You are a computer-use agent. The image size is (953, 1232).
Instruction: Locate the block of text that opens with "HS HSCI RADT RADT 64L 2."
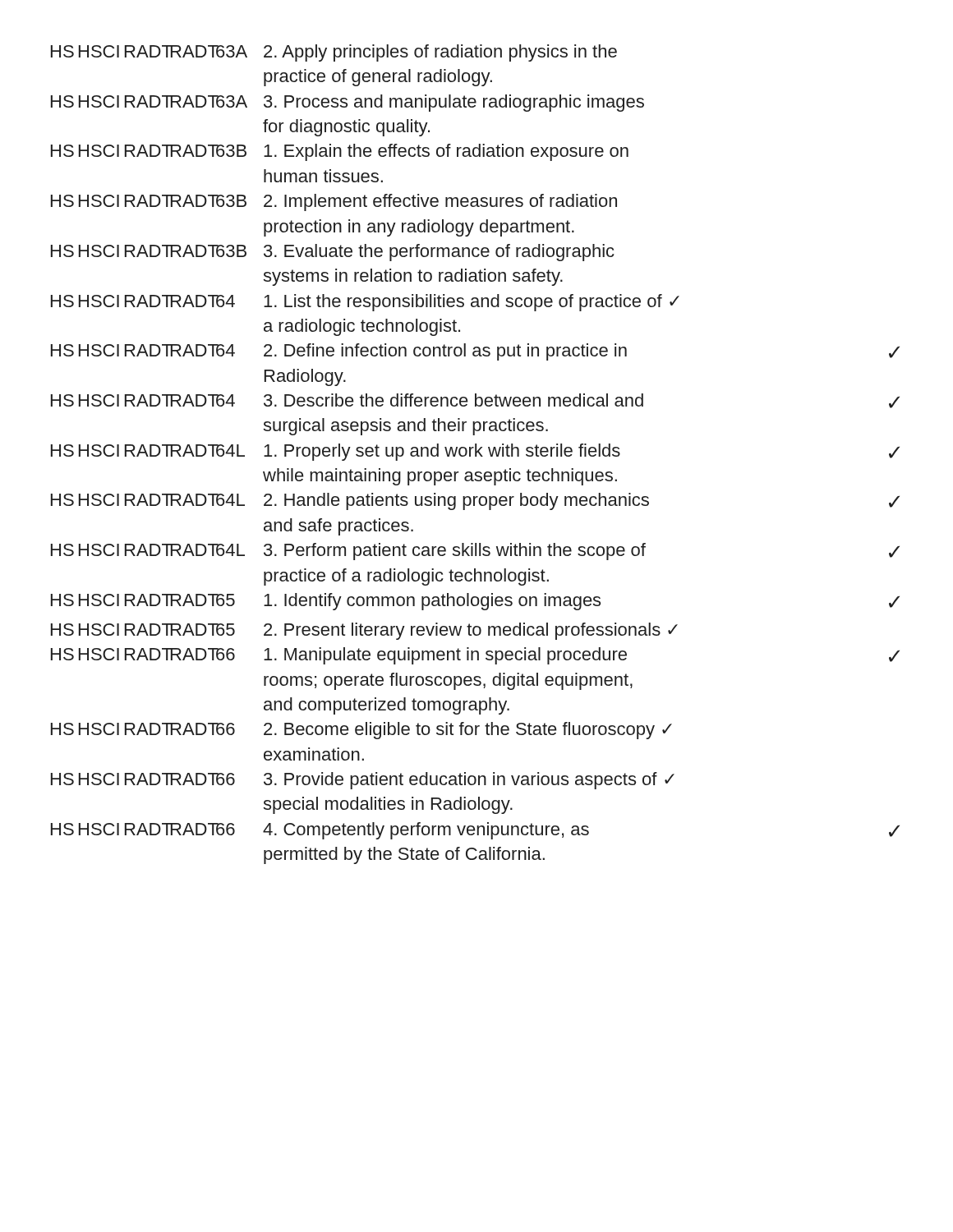(476, 513)
